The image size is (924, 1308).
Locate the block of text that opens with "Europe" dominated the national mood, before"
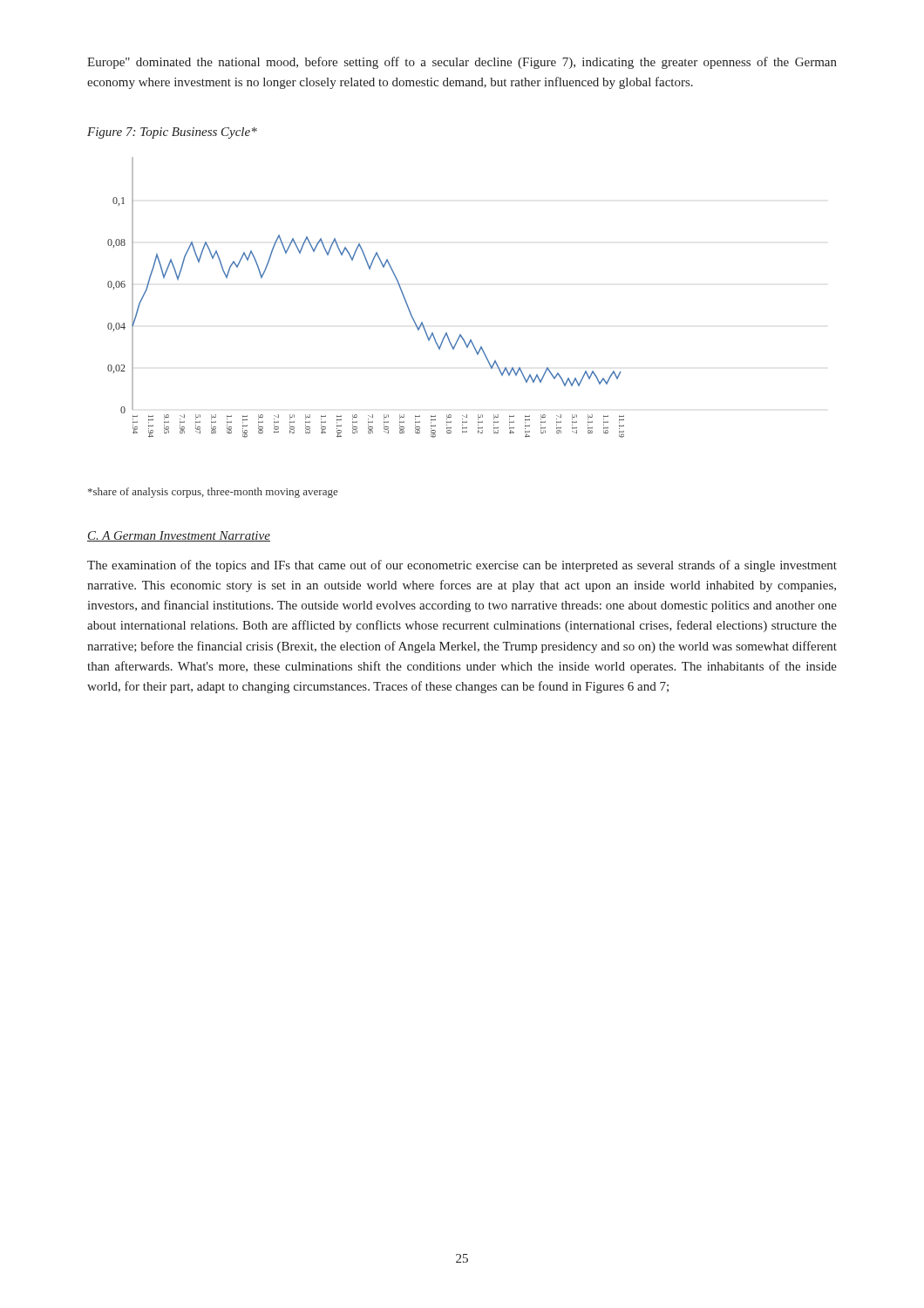pos(462,72)
